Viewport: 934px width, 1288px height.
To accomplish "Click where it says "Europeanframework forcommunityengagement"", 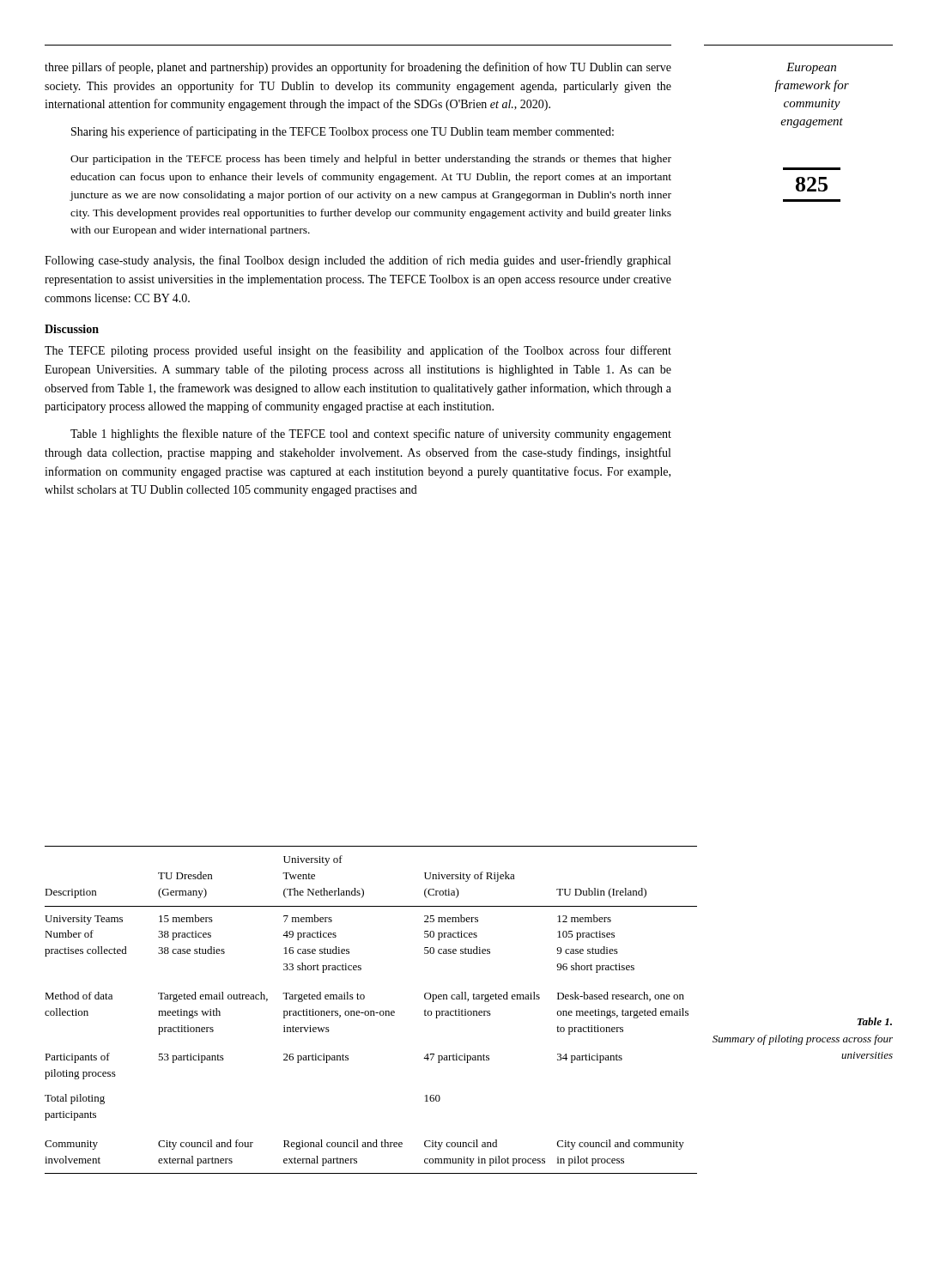I will click(812, 94).
